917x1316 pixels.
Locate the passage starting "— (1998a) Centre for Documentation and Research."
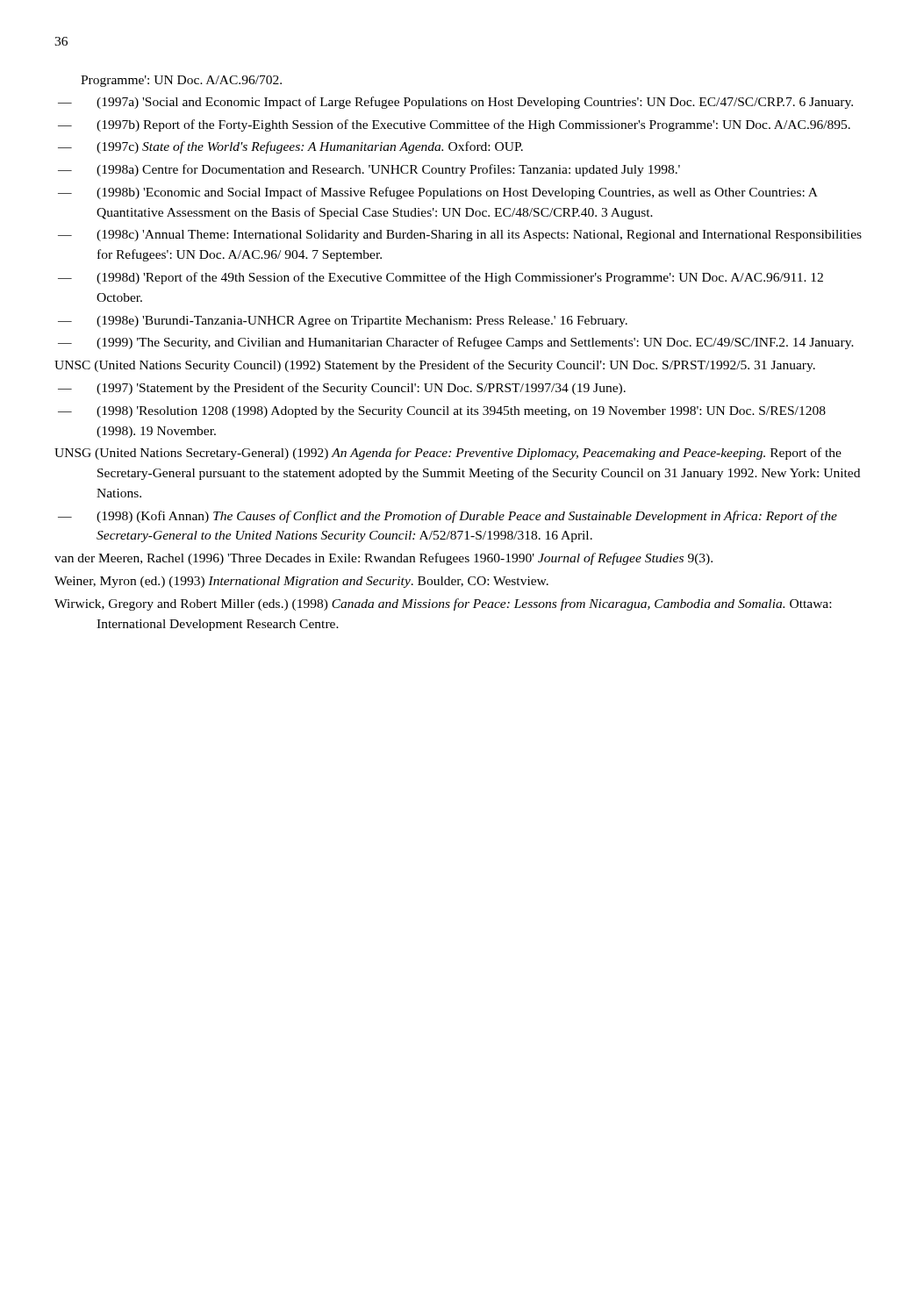[x=369, y=170]
